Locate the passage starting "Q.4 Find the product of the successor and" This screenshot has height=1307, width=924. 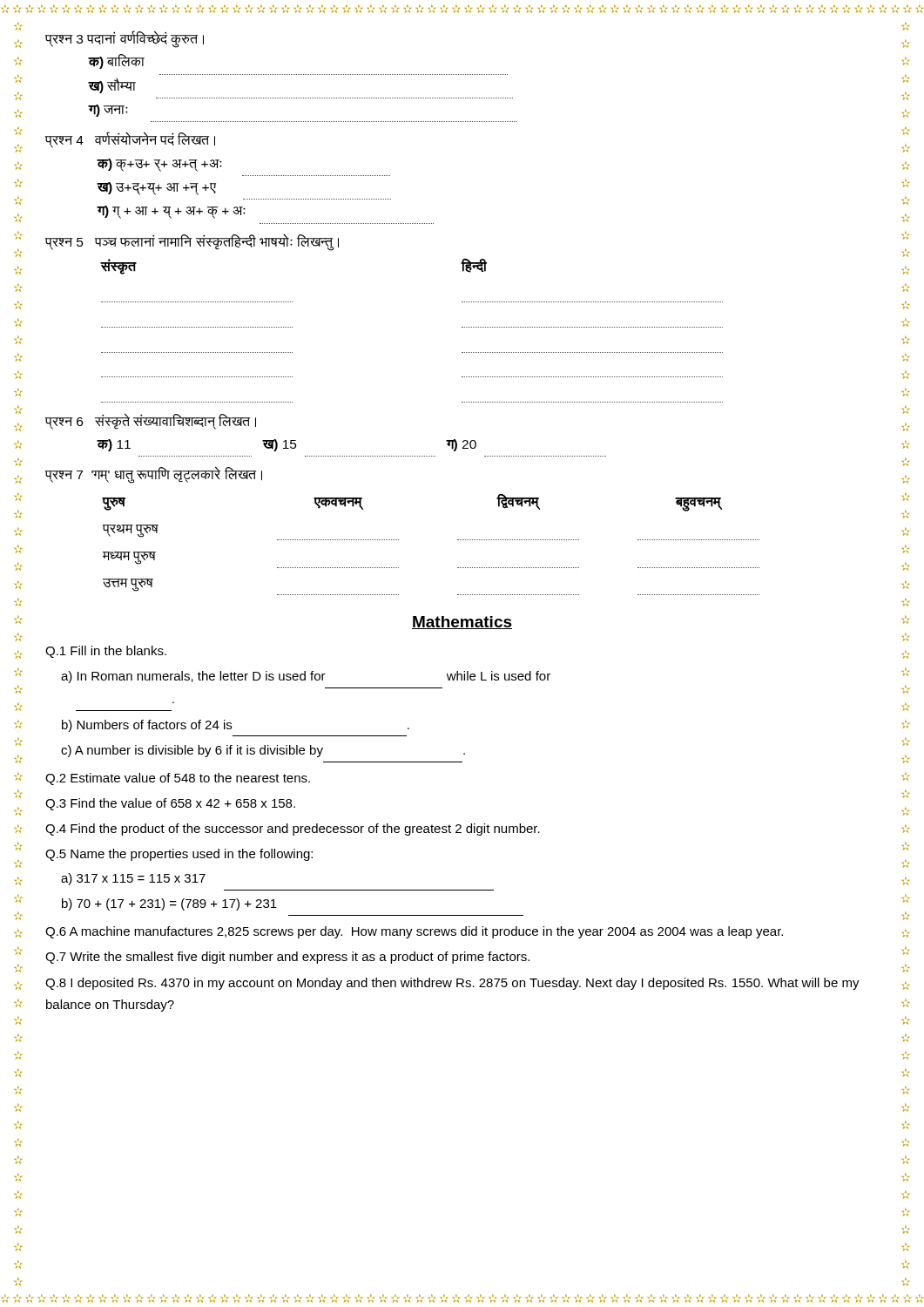pyautogui.click(x=293, y=828)
